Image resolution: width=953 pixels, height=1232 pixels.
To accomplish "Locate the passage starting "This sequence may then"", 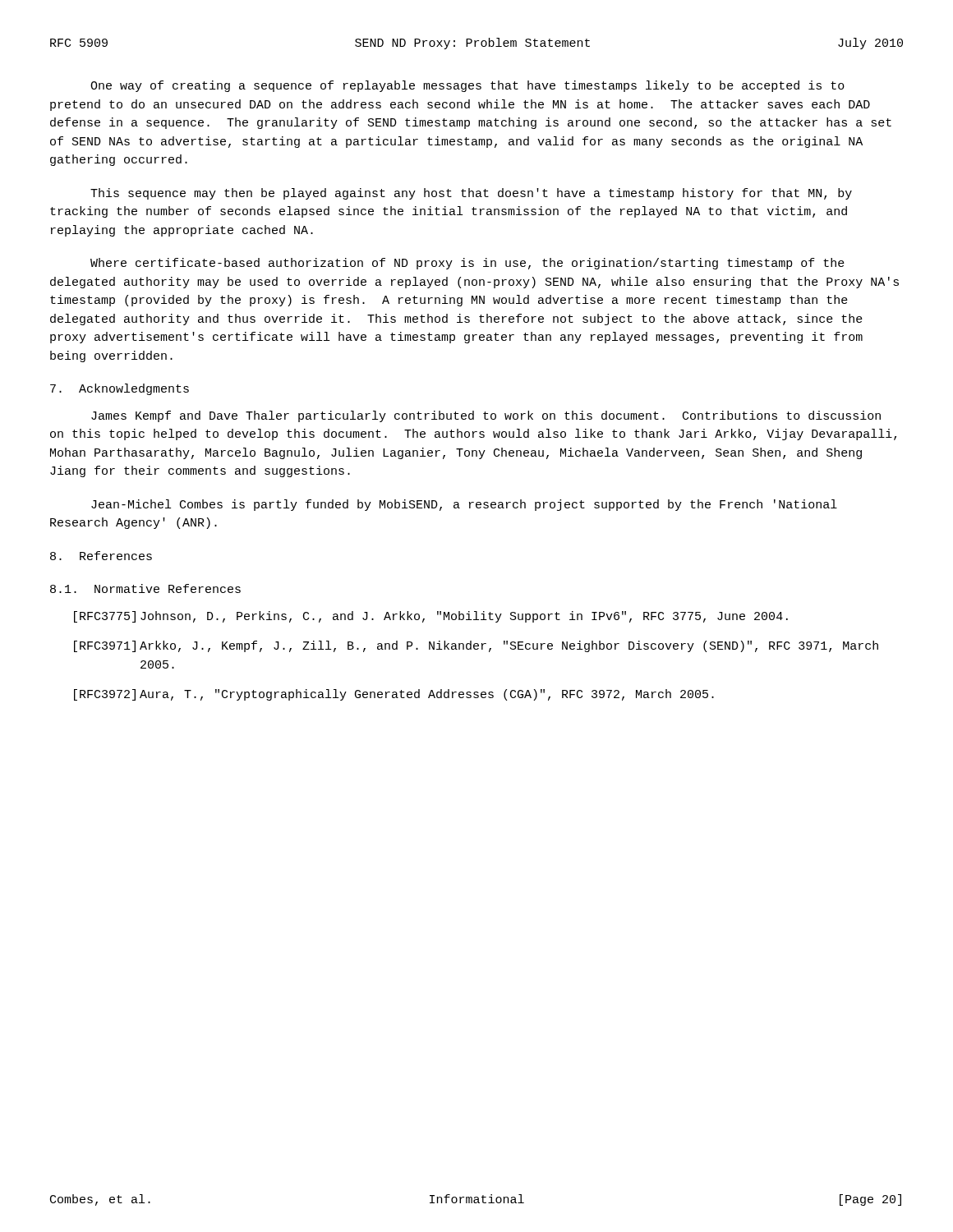I will [x=451, y=212].
